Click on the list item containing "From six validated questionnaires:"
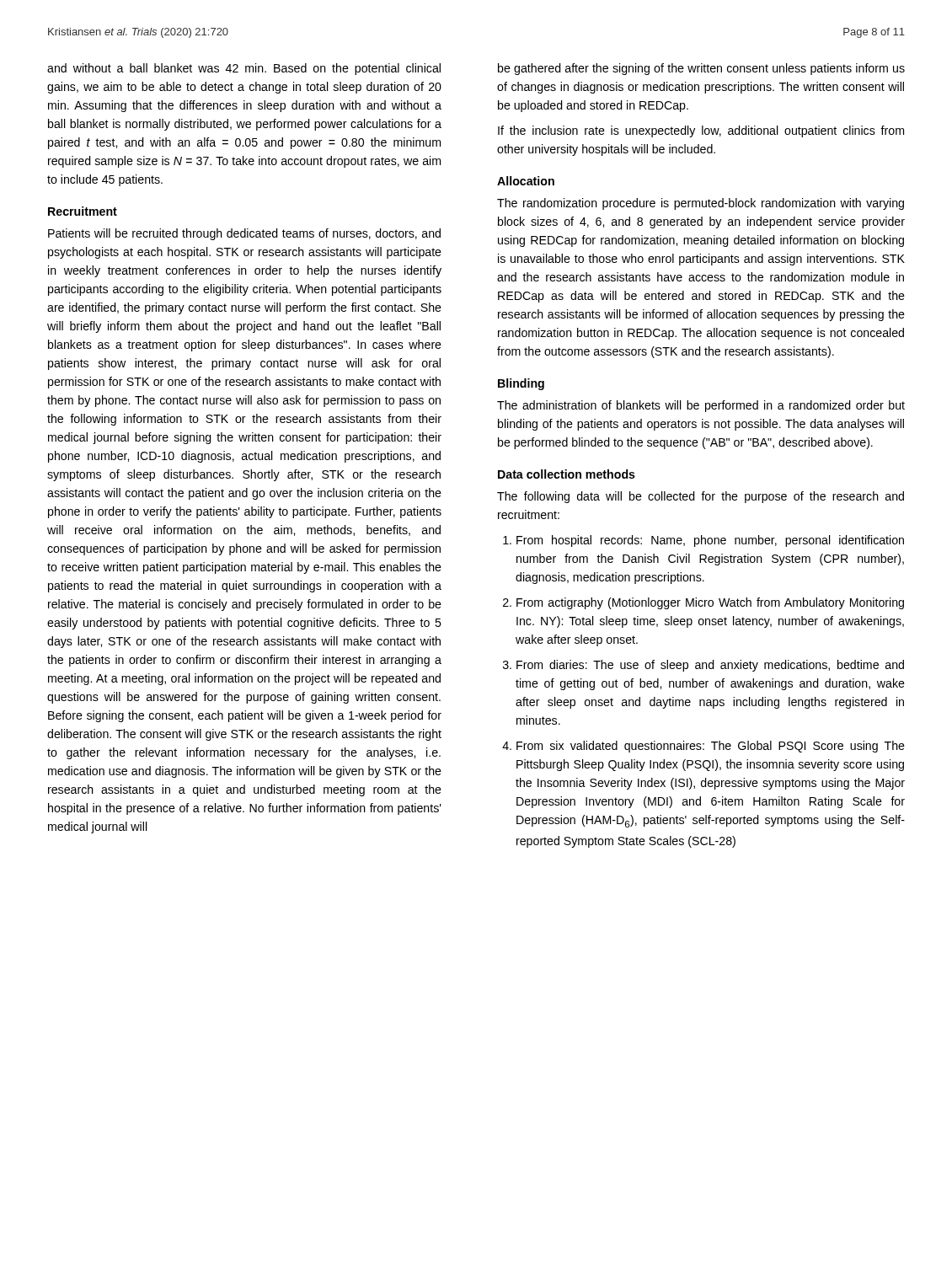The width and height of the screenshot is (952, 1264). click(710, 793)
